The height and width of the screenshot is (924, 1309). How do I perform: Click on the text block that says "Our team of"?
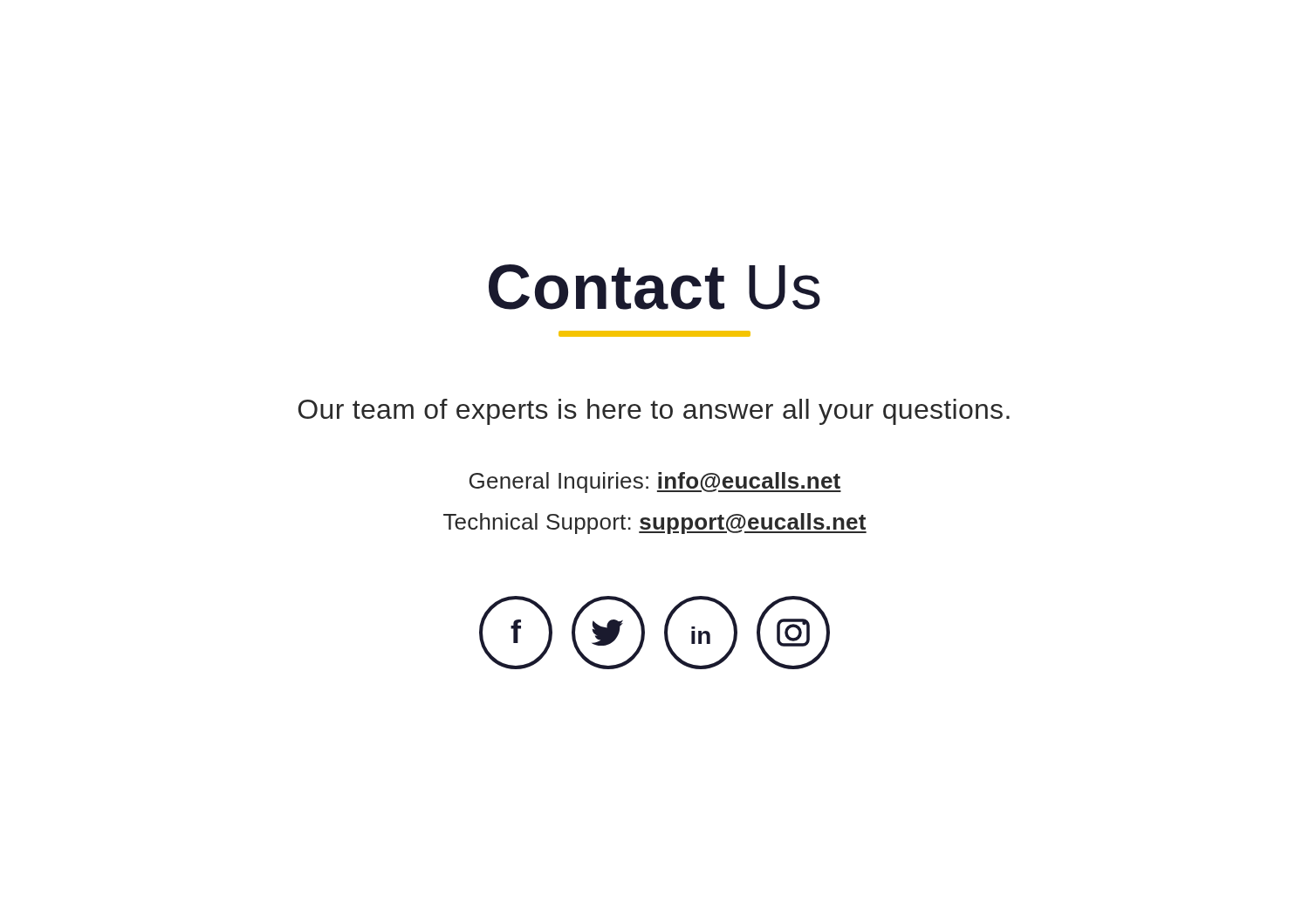coord(654,409)
